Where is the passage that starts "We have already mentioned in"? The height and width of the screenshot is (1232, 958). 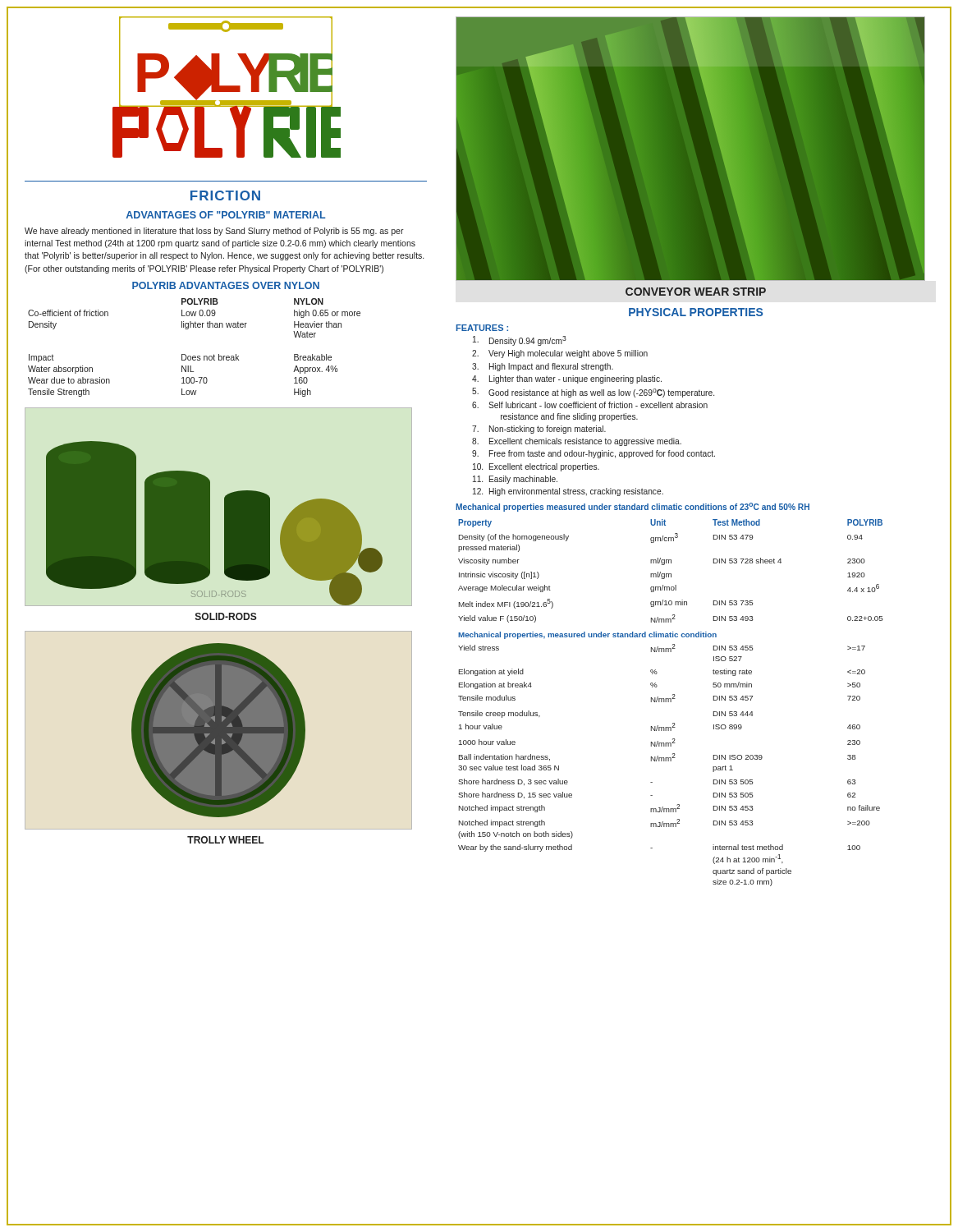225,250
